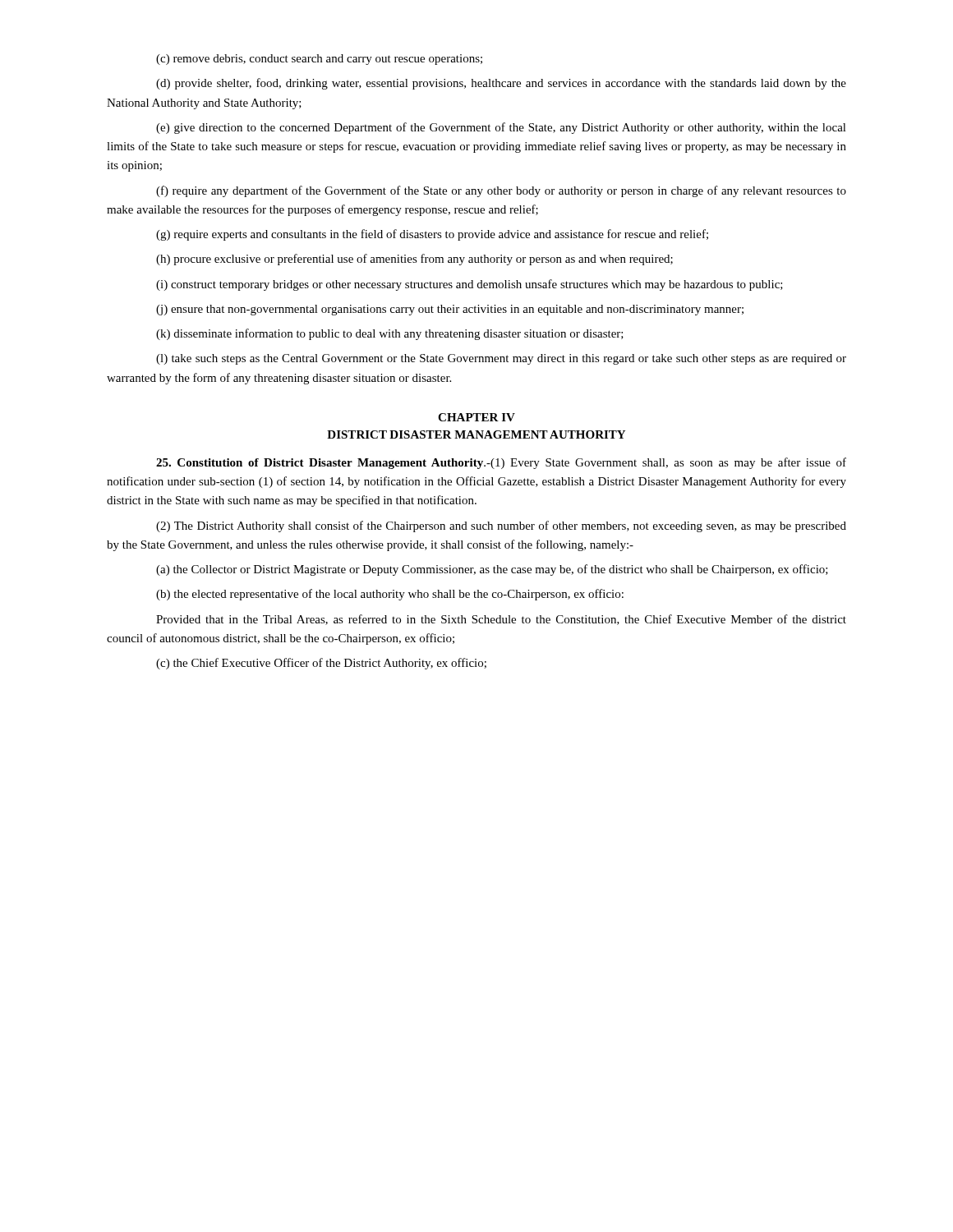This screenshot has width=953, height=1232.
Task: Find the list item with the text "(l) take such steps as the Central"
Action: [476, 368]
